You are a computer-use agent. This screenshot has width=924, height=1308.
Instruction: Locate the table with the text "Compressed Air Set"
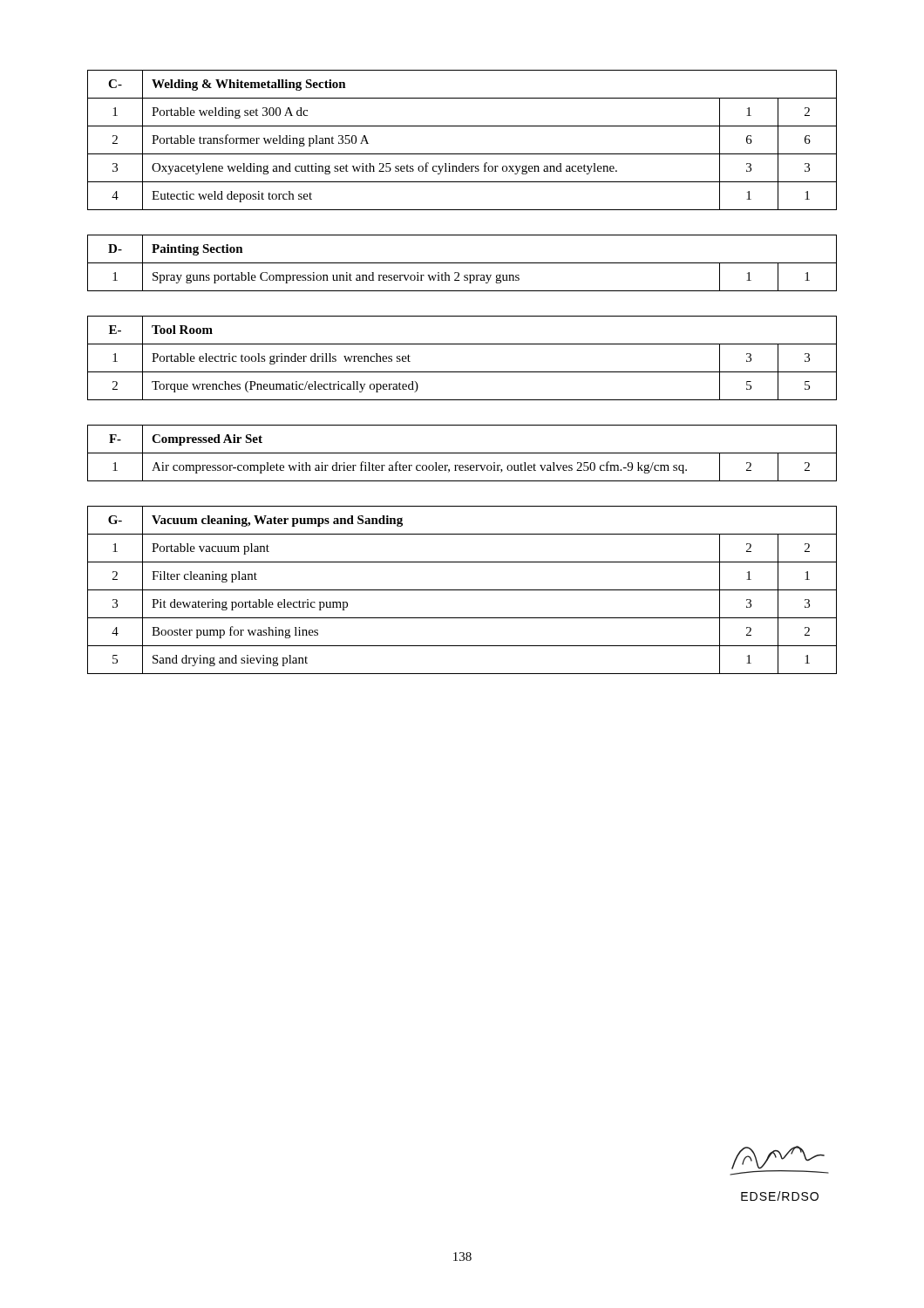(x=462, y=453)
